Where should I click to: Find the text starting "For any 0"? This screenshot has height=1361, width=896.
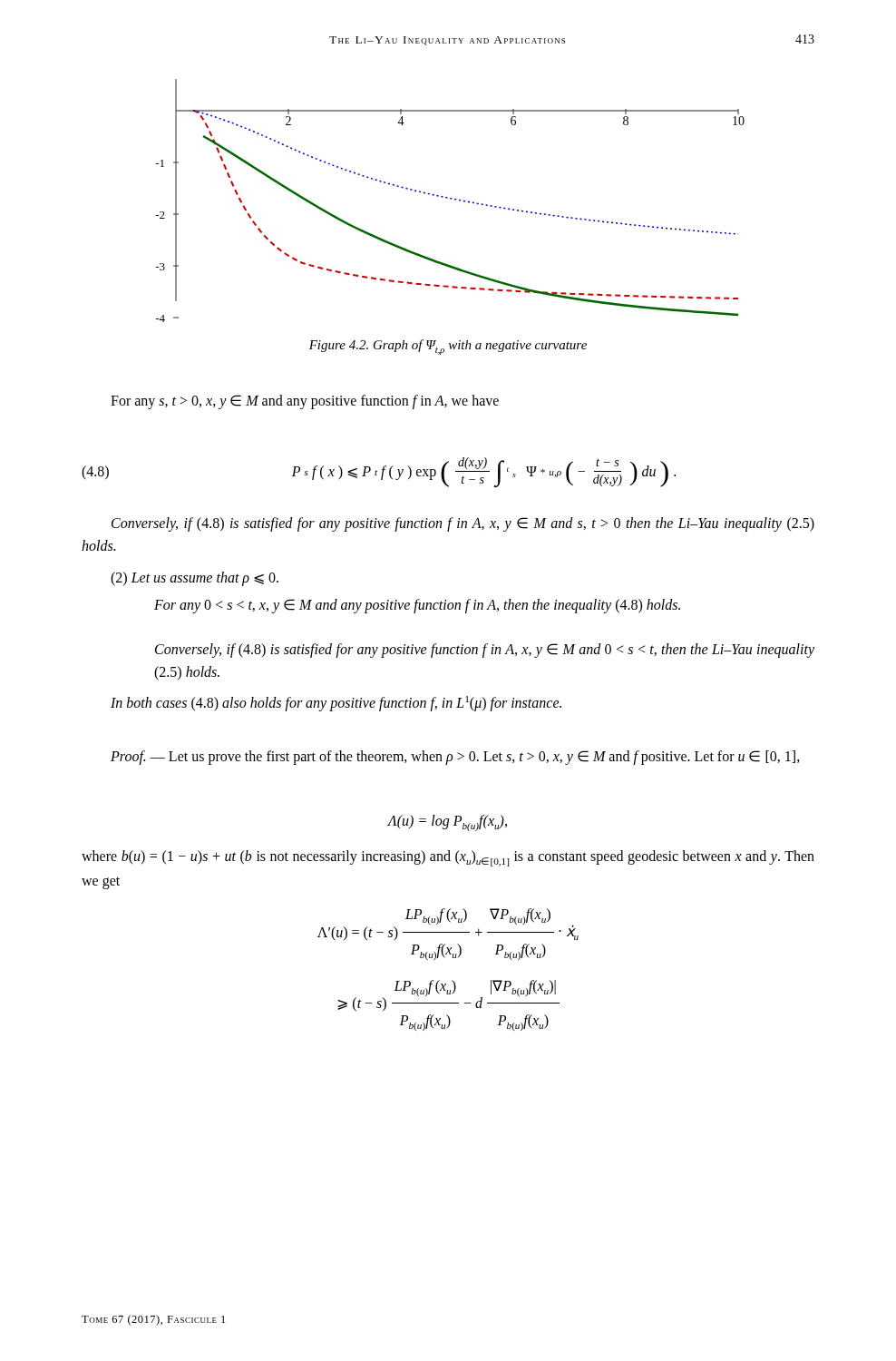(x=418, y=605)
